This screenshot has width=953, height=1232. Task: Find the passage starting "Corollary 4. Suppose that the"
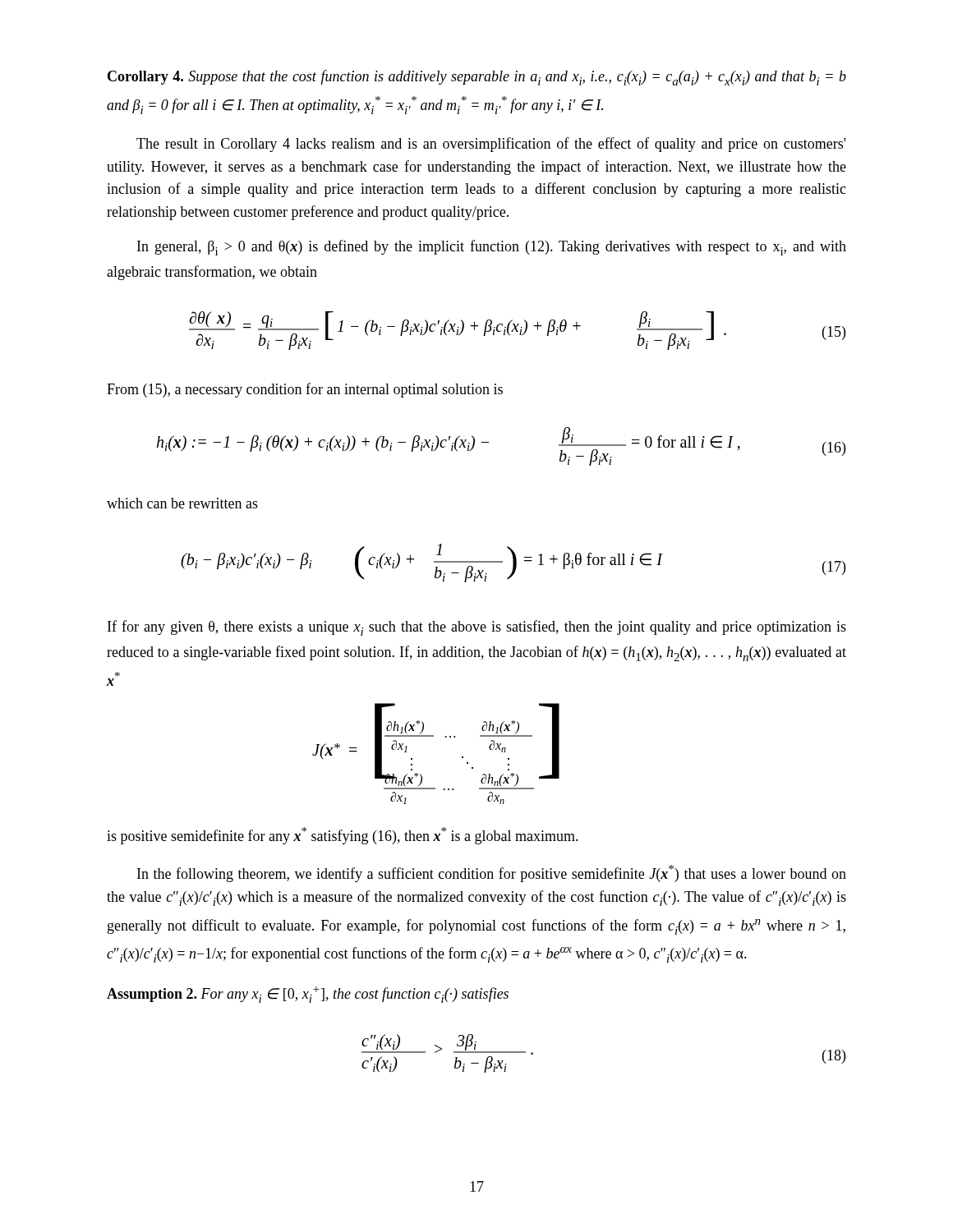coord(476,92)
